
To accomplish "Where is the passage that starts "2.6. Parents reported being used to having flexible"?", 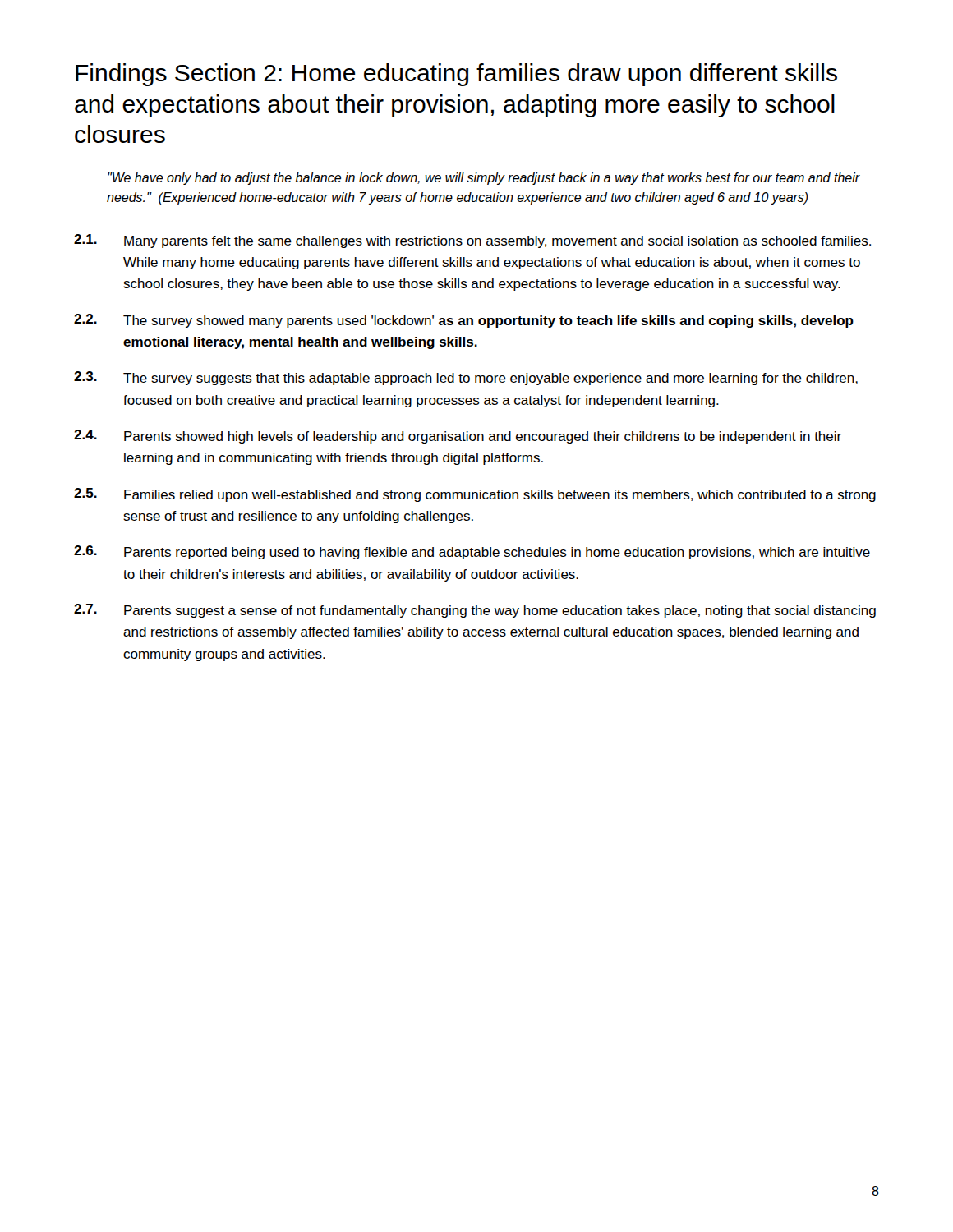I will (476, 564).
